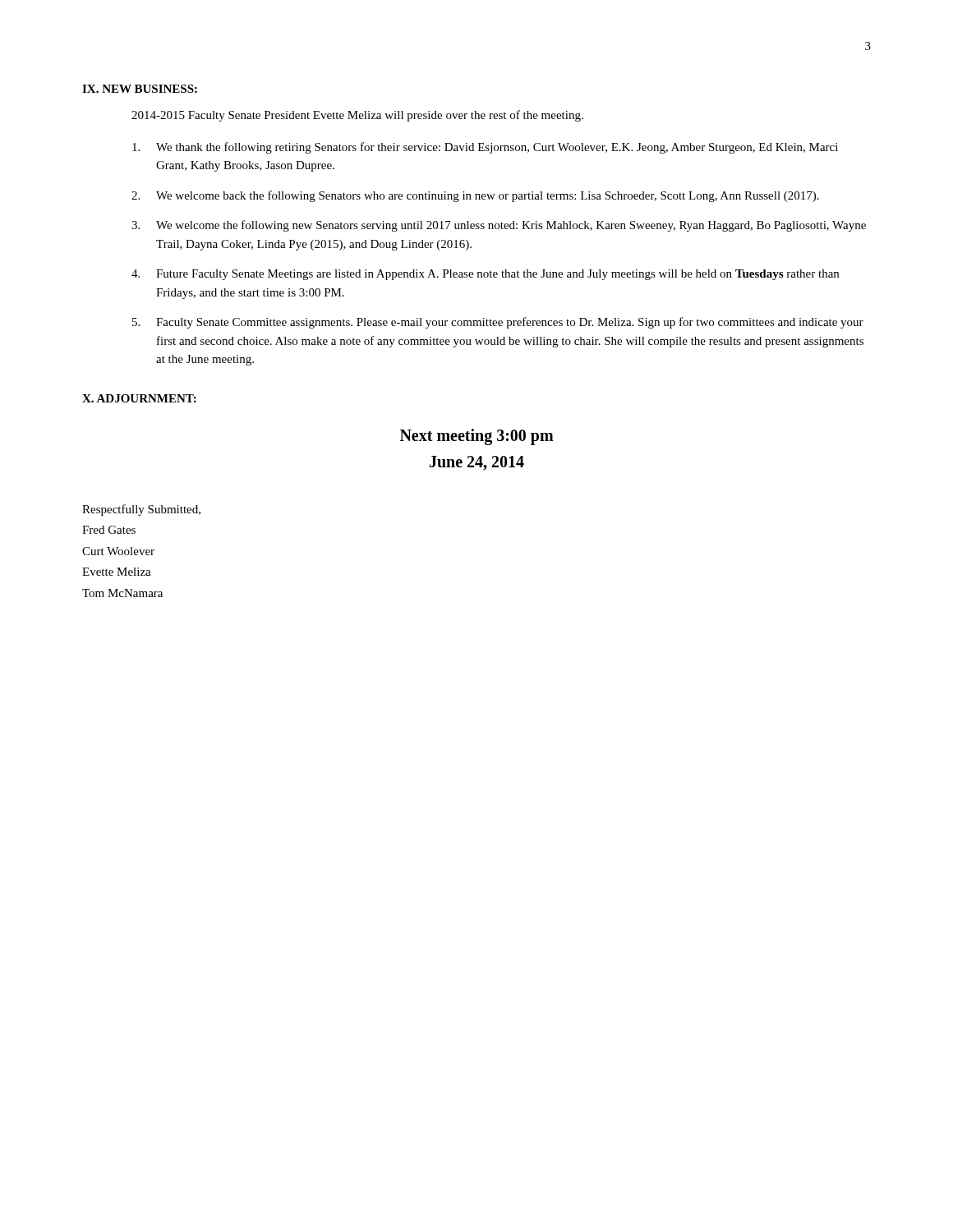The height and width of the screenshot is (1232, 953).
Task: Locate the list item that says "2. We welcome back the following"
Action: click(x=501, y=195)
